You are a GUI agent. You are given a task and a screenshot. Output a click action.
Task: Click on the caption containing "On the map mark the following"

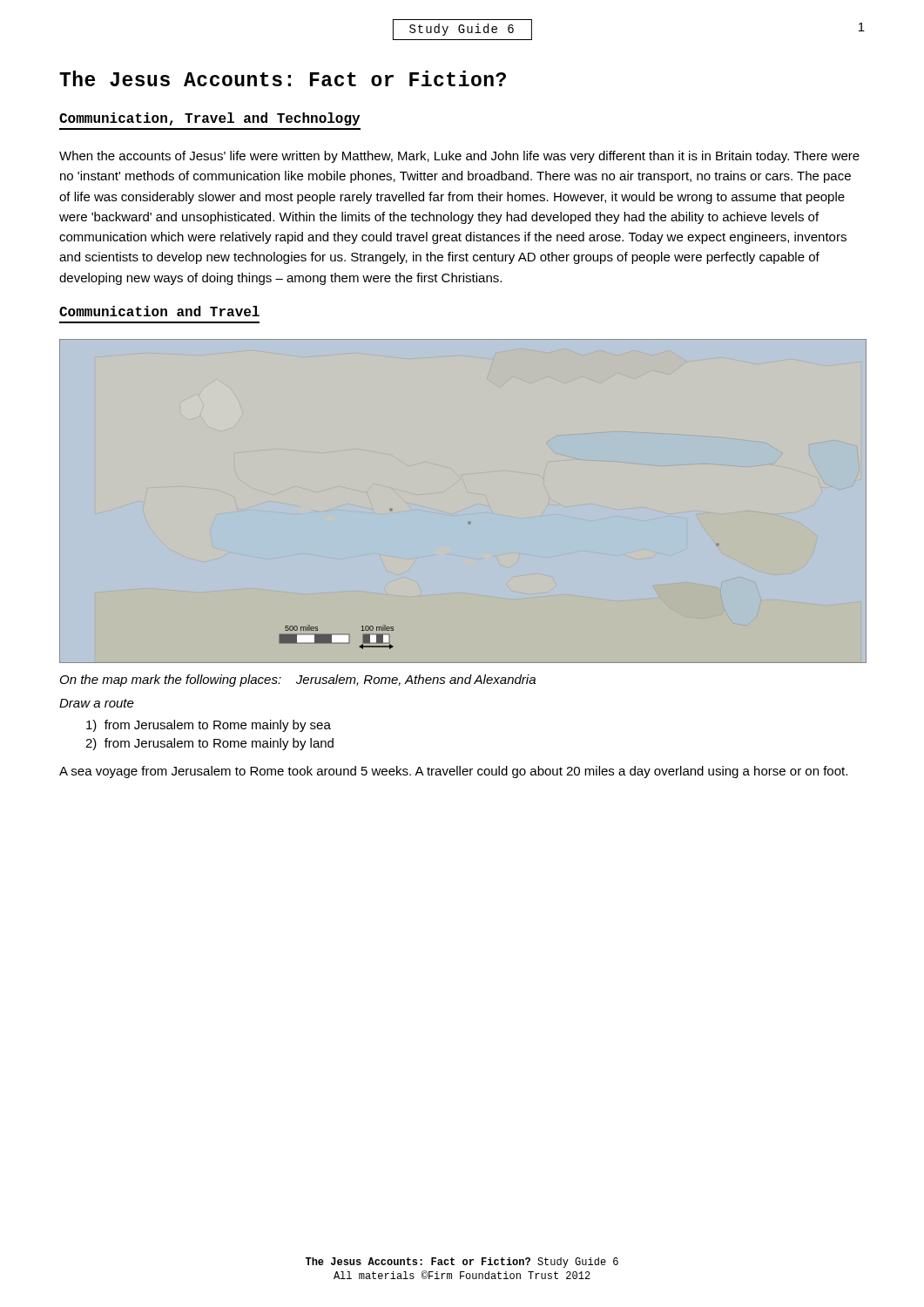click(298, 679)
